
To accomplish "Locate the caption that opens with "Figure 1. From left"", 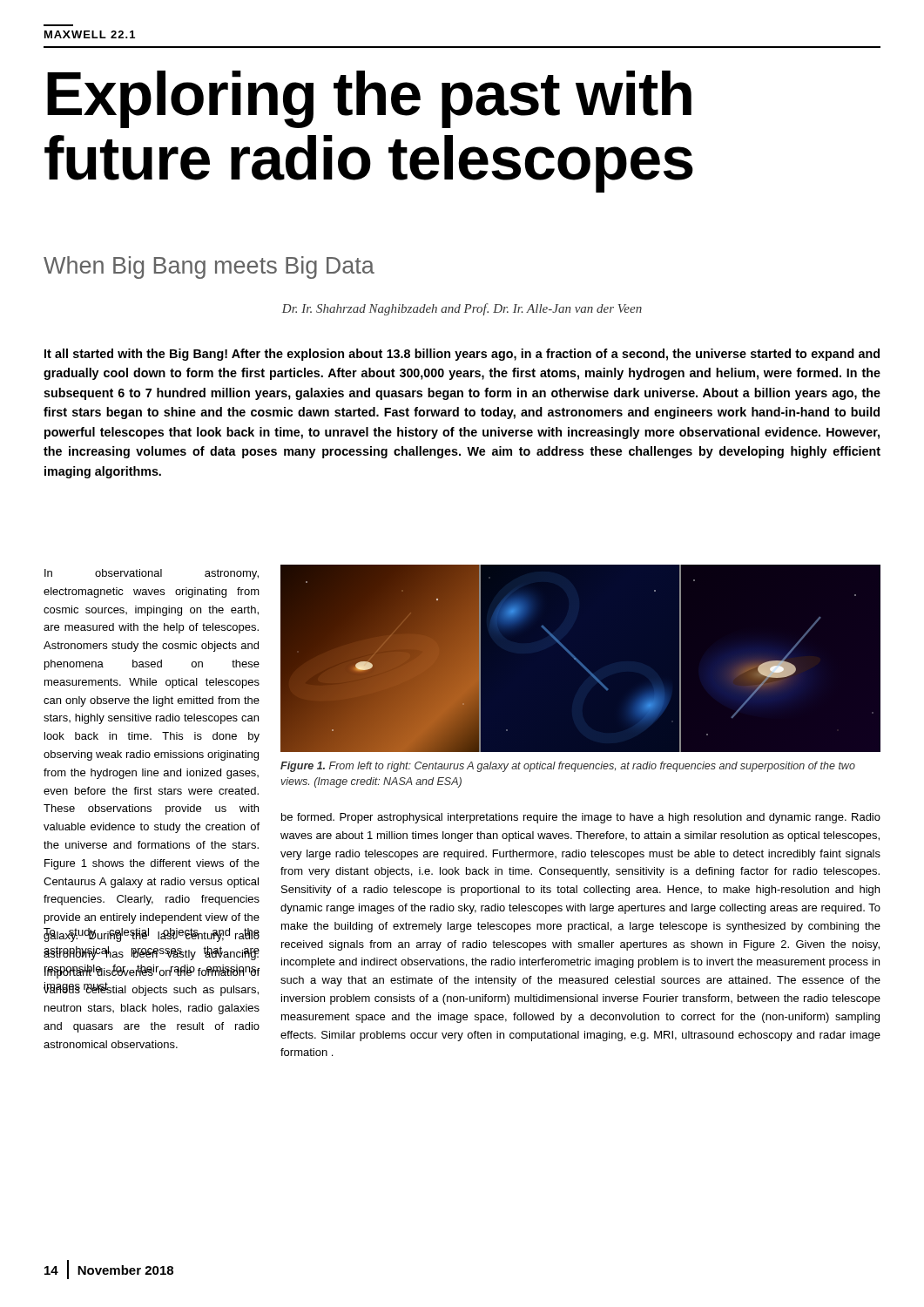I will 568,774.
